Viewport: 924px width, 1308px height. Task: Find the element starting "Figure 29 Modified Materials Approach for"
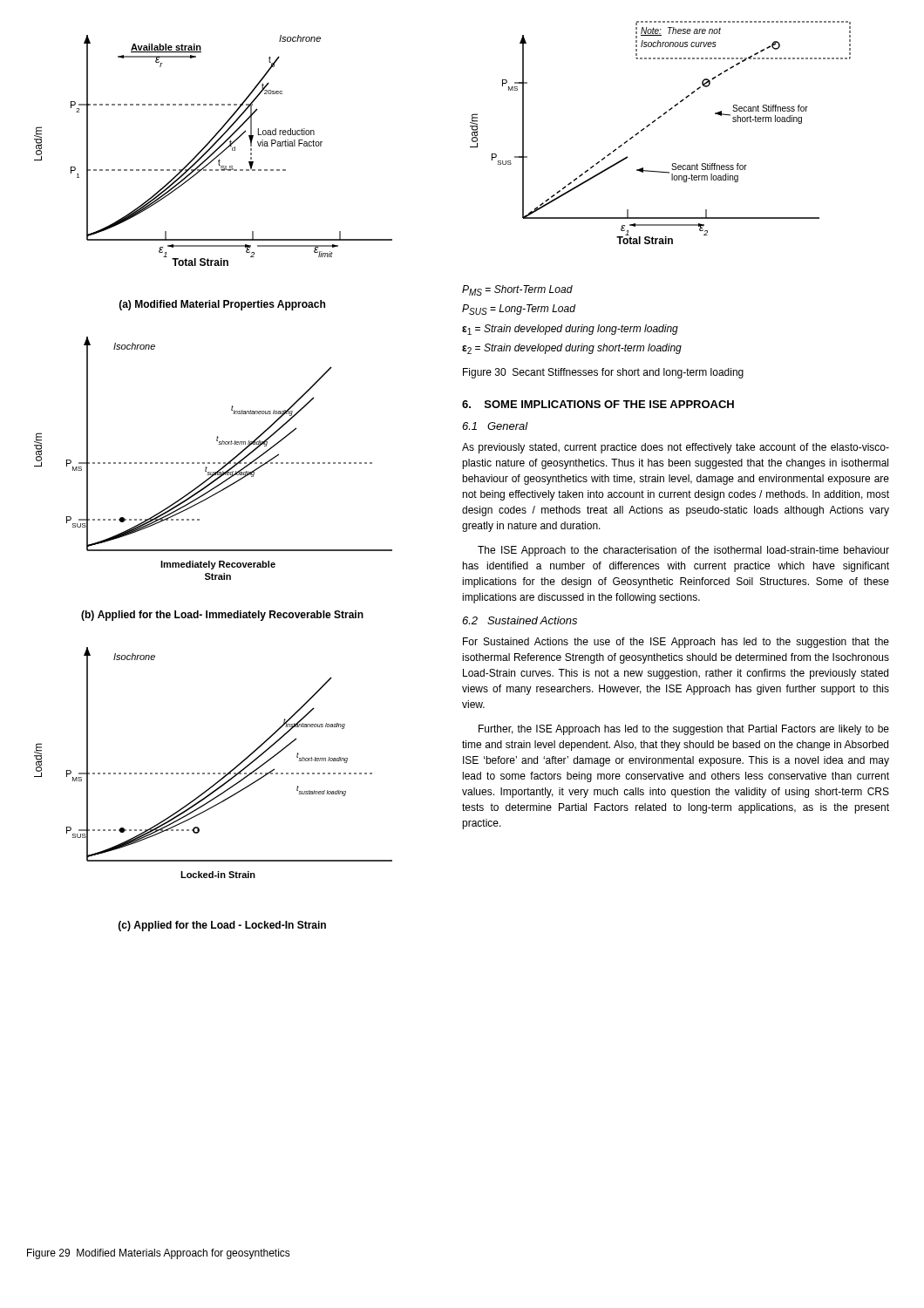158,1253
